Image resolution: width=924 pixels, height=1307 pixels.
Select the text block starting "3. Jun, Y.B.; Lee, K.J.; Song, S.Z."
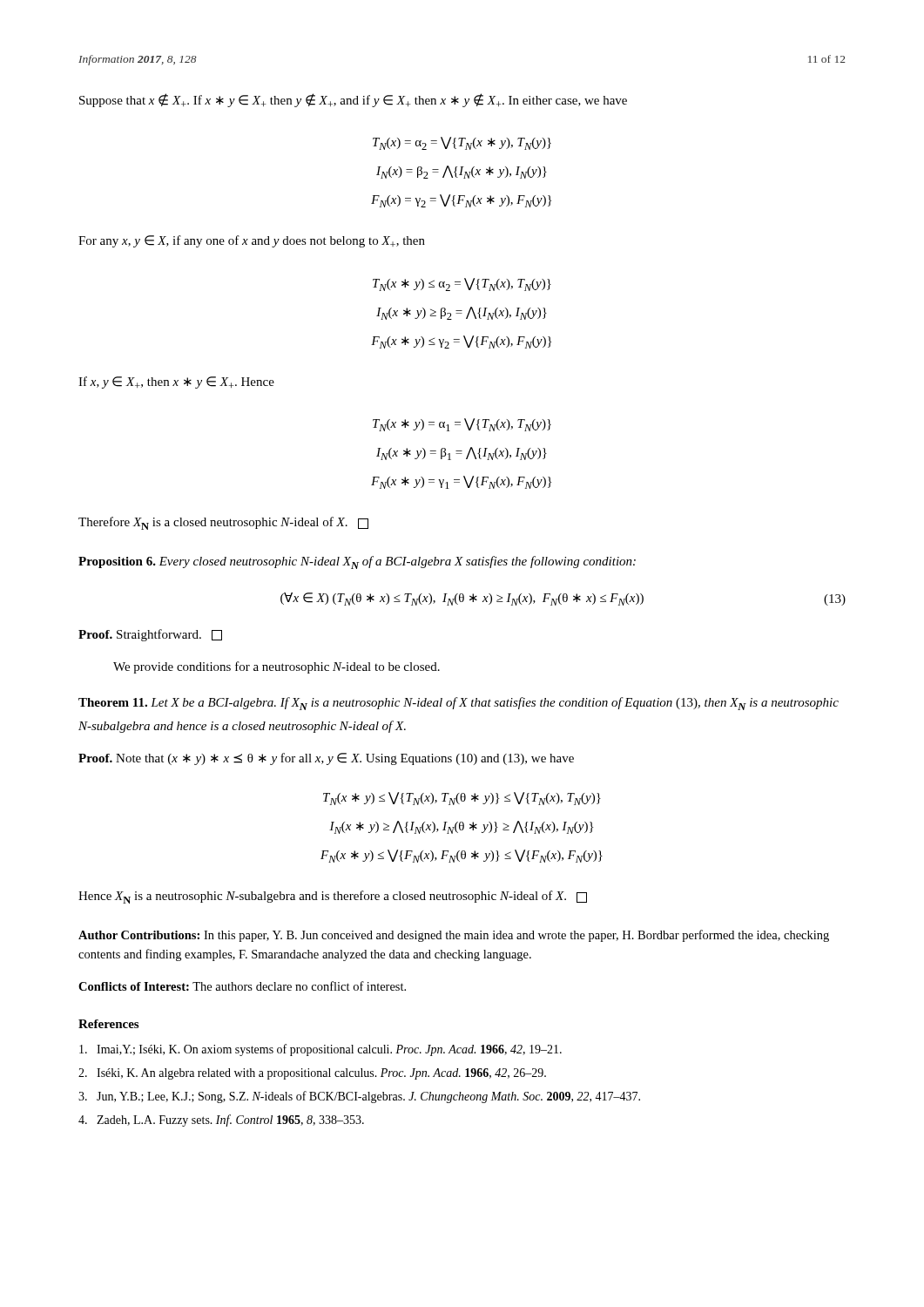pyautogui.click(x=360, y=1097)
